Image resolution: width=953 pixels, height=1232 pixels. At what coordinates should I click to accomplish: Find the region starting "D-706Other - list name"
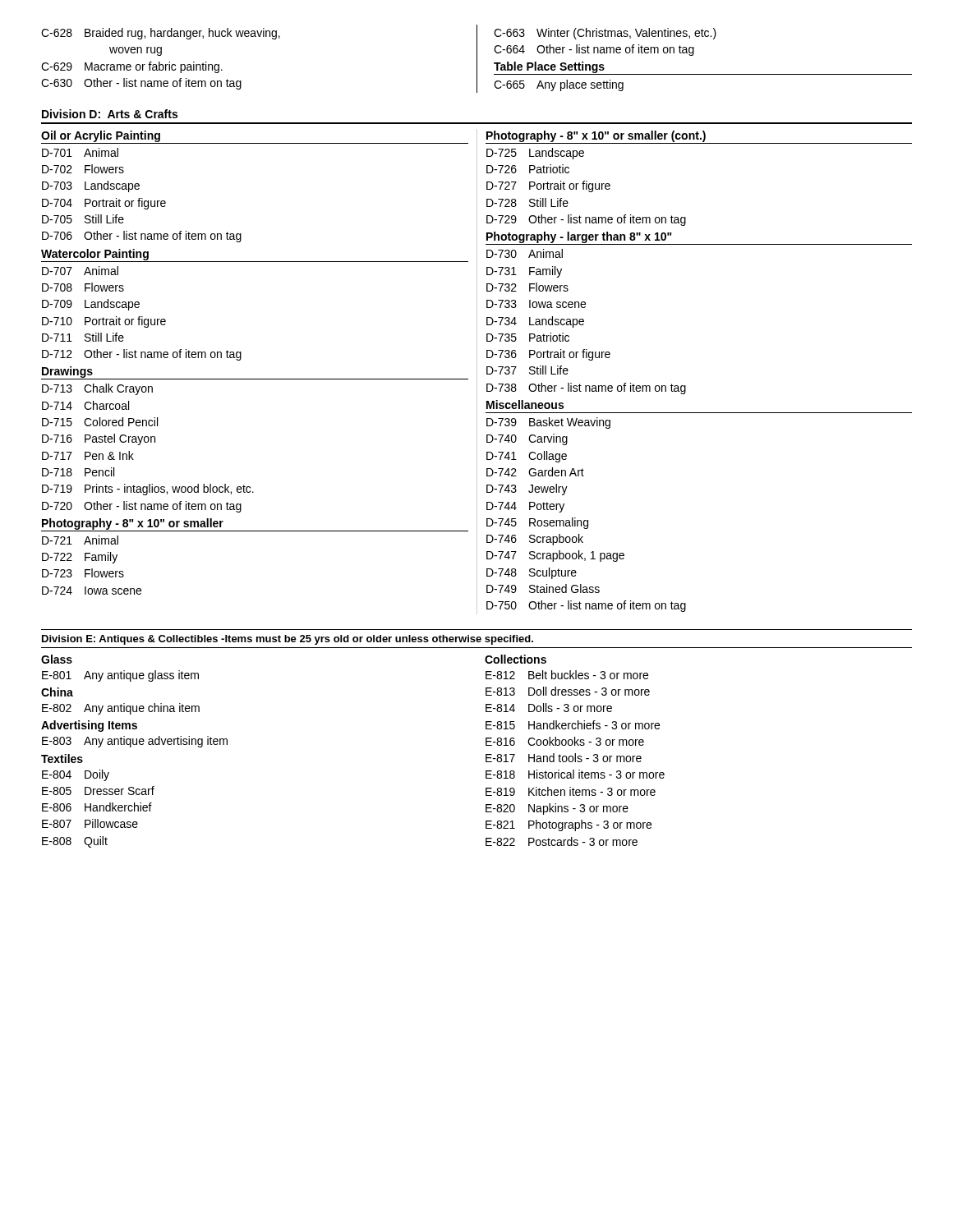point(141,236)
